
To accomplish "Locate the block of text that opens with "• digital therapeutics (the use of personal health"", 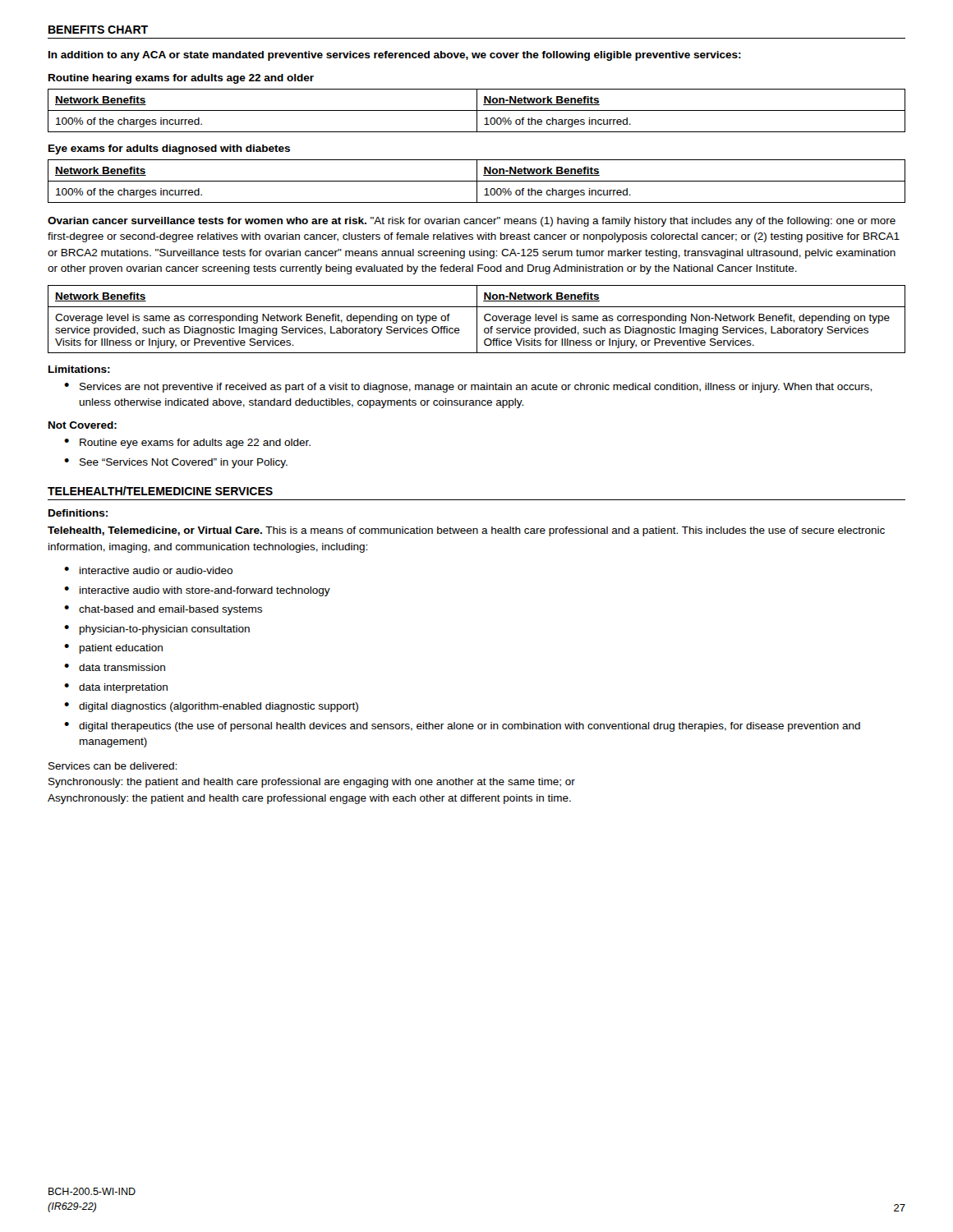I will pyautogui.click(x=485, y=734).
